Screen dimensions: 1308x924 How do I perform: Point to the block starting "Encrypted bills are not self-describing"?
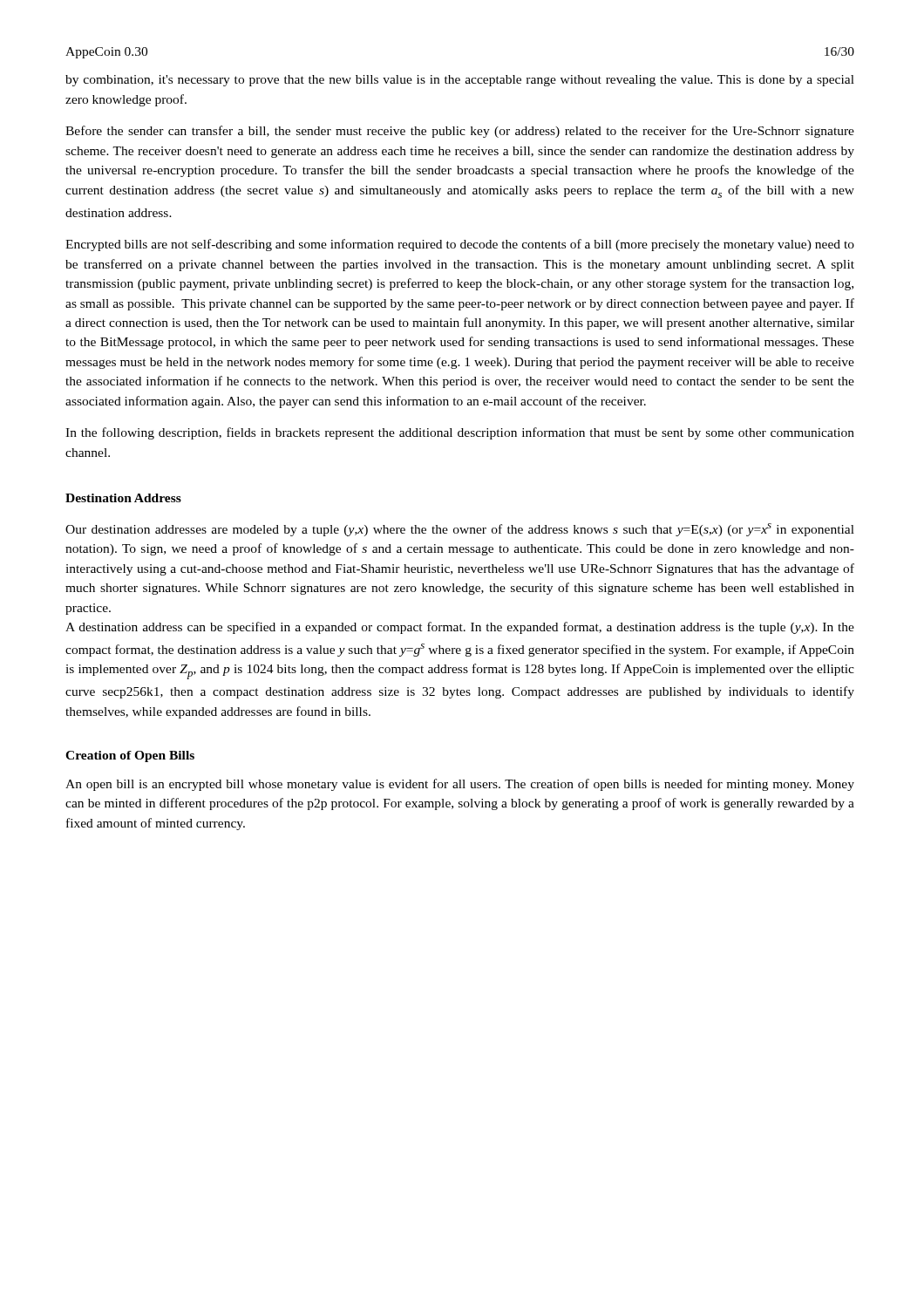tap(460, 323)
